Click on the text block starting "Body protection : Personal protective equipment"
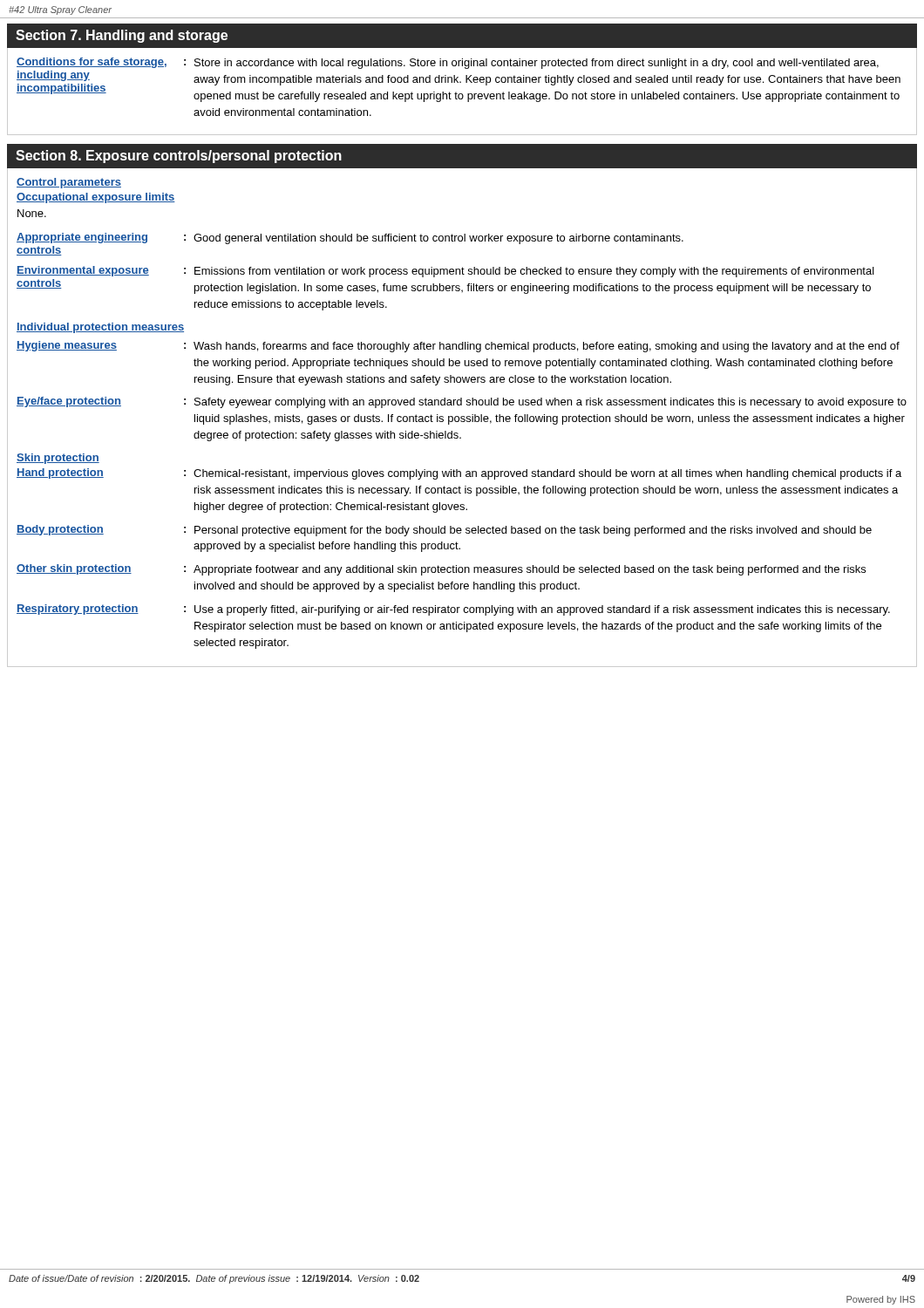Screen dimensions: 1308x924 (x=462, y=538)
